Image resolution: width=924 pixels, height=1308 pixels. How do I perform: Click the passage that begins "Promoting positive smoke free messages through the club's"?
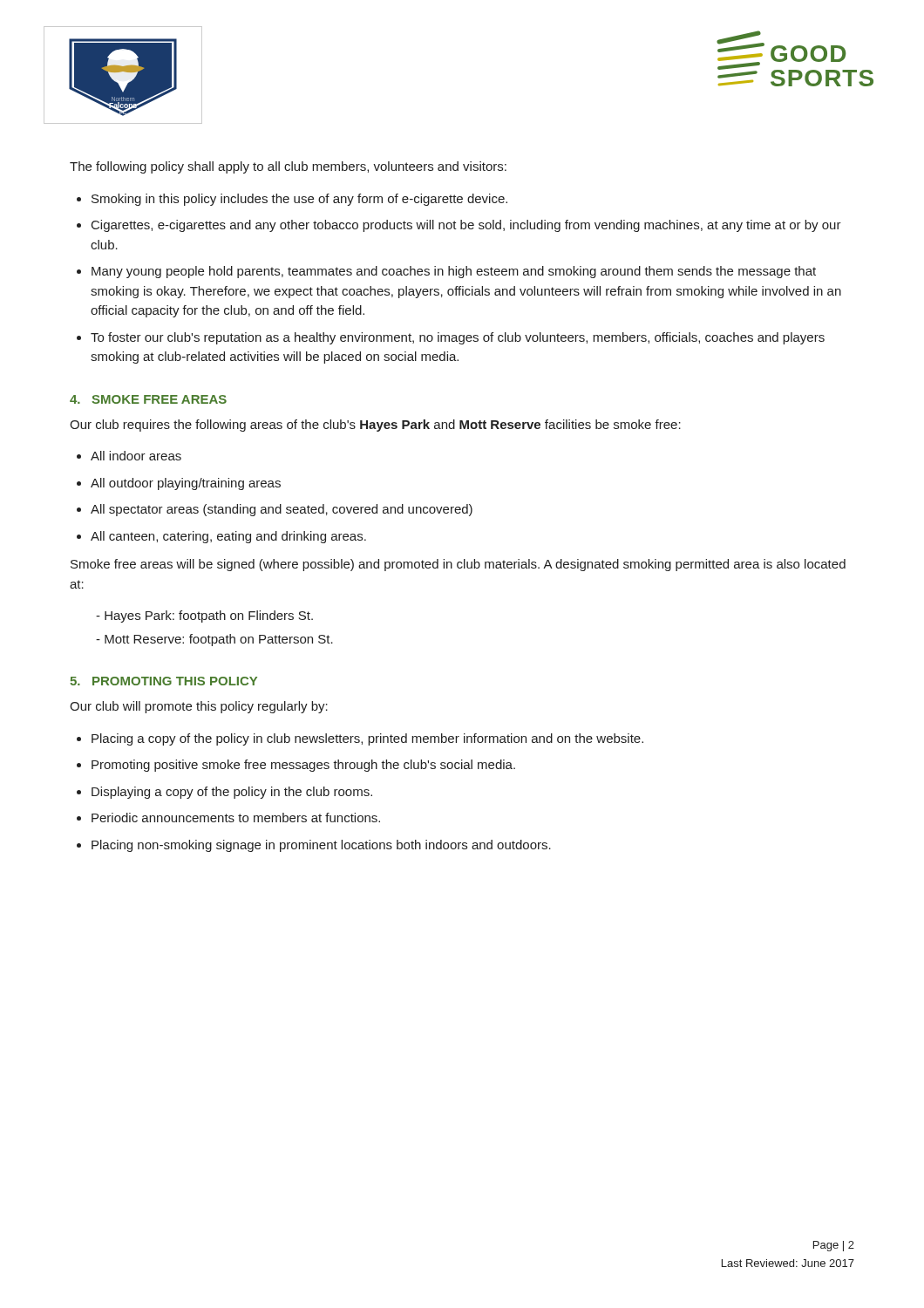coord(303,764)
